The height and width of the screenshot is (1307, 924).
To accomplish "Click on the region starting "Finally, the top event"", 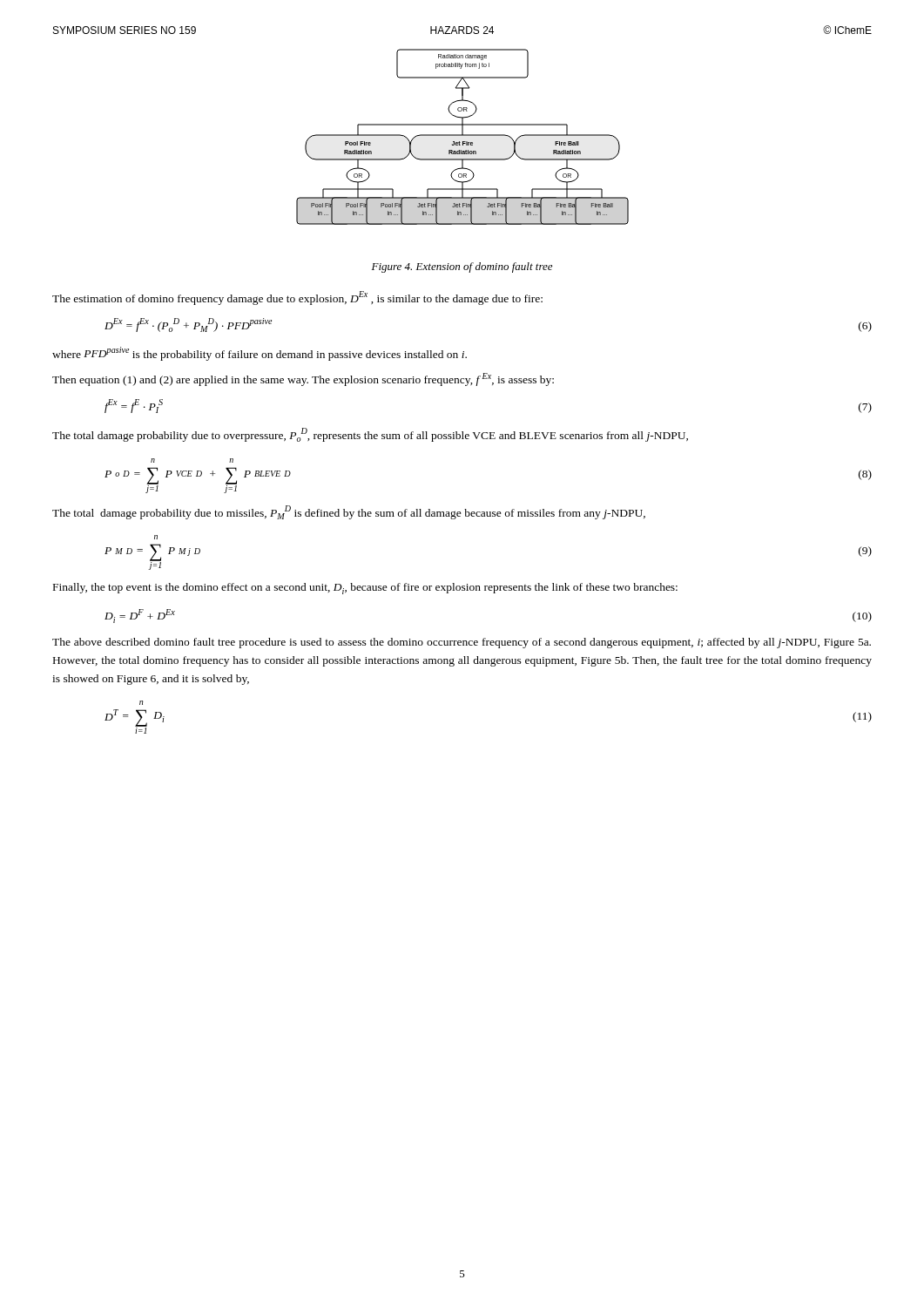I will 365,588.
